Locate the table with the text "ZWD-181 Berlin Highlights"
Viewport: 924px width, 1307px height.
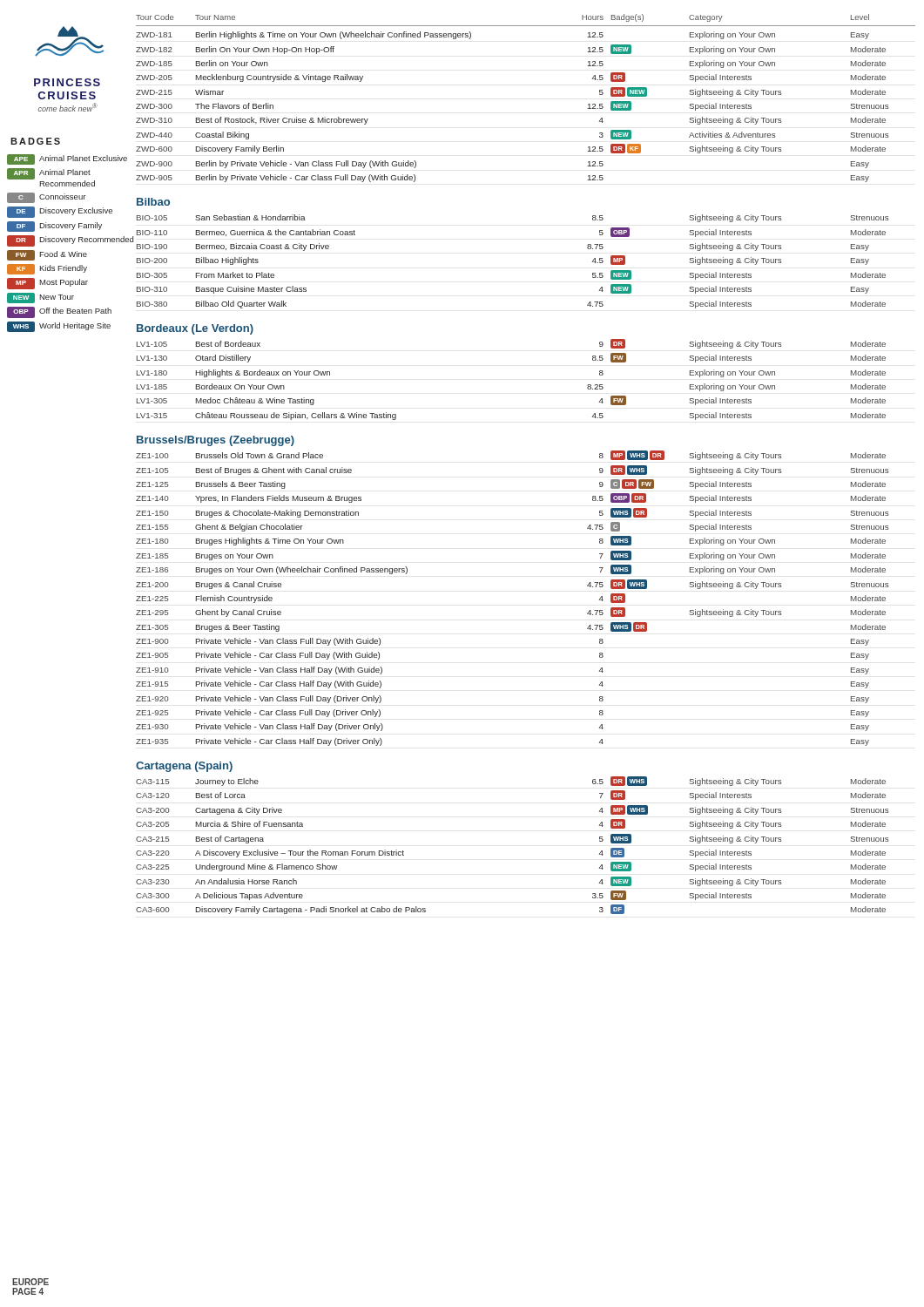click(526, 106)
